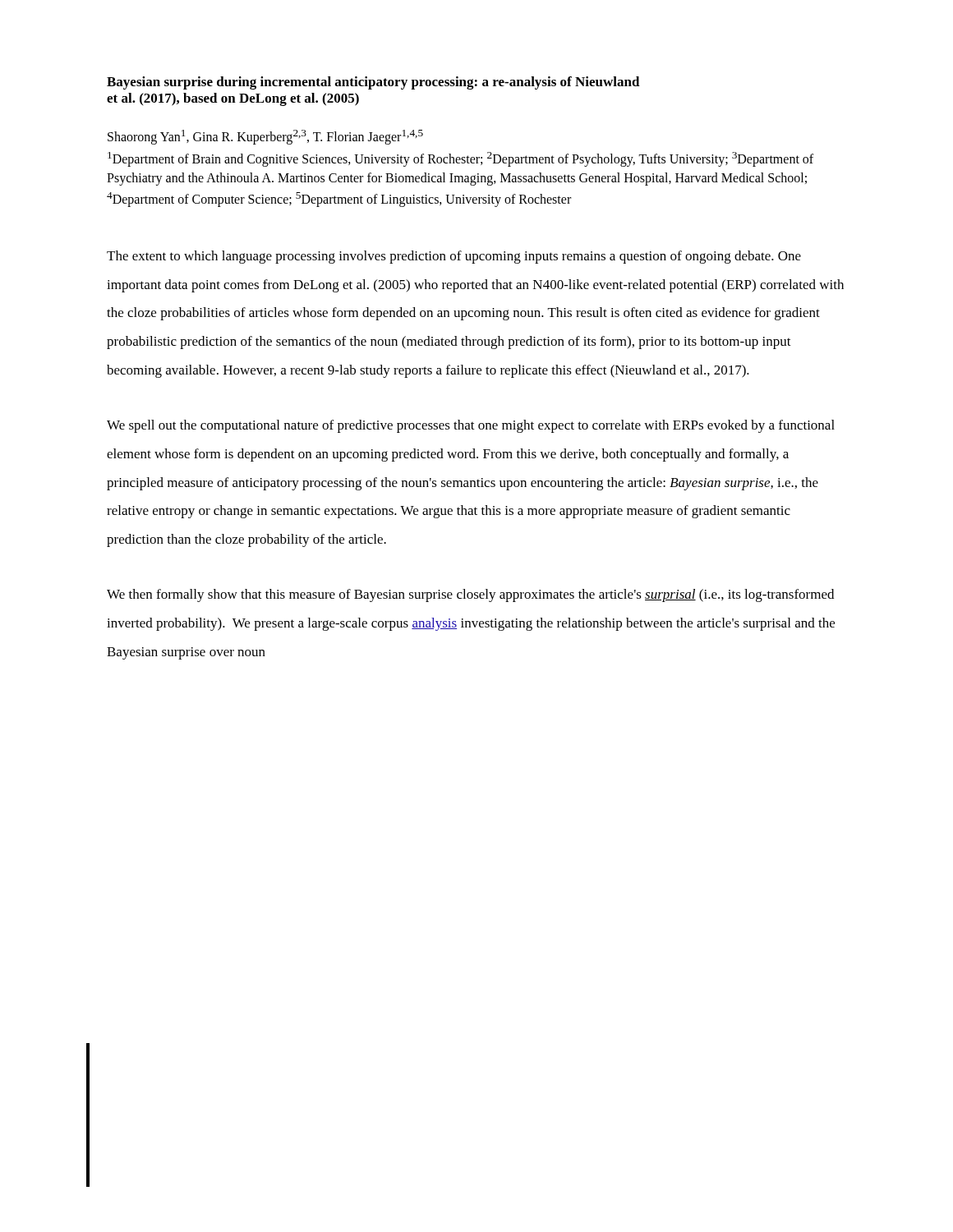The width and height of the screenshot is (953, 1232).
Task: Locate the block starting "We spell out the computational nature"
Action: [x=471, y=482]
